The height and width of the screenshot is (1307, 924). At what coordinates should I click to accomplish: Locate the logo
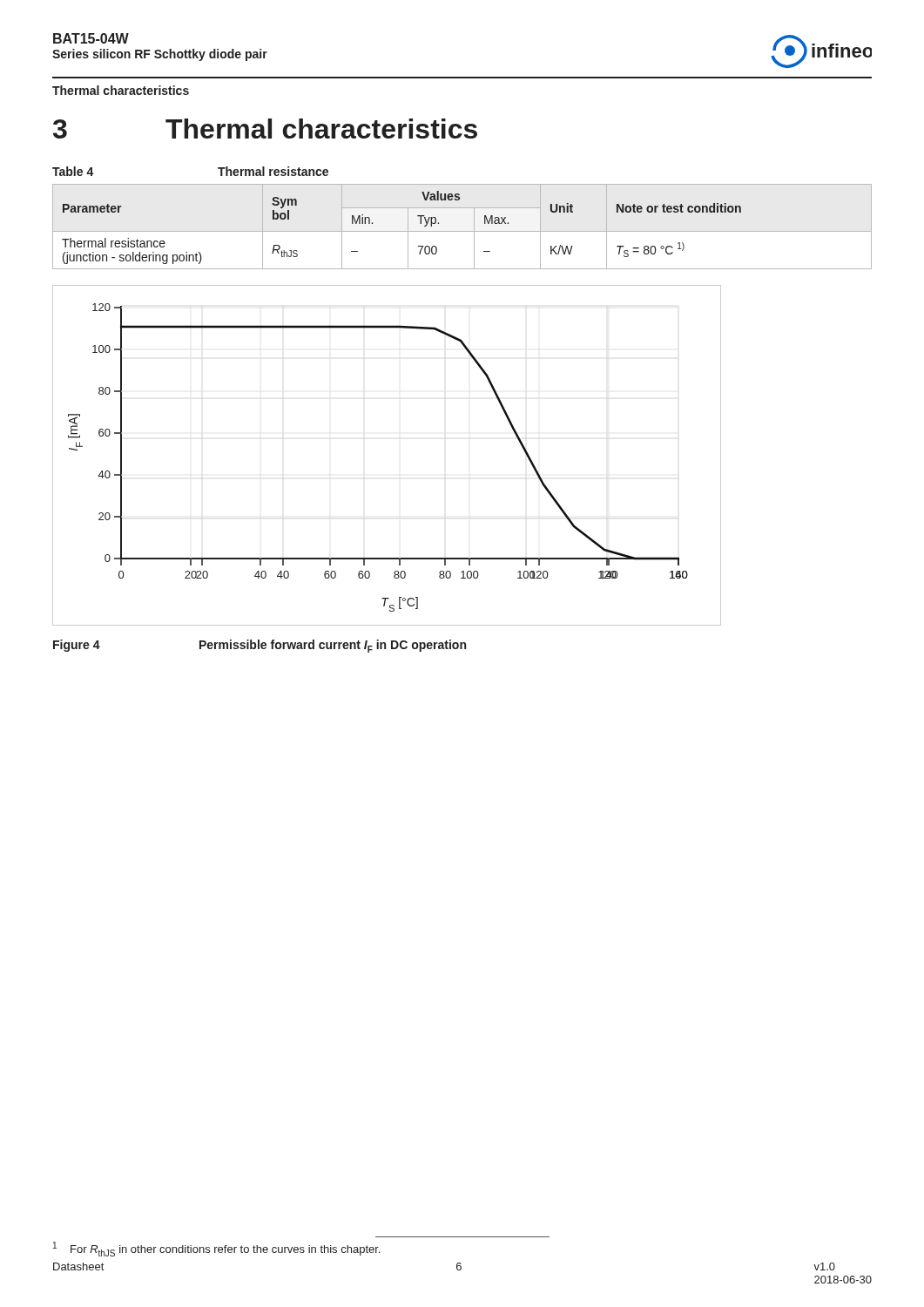pos(815,51)
